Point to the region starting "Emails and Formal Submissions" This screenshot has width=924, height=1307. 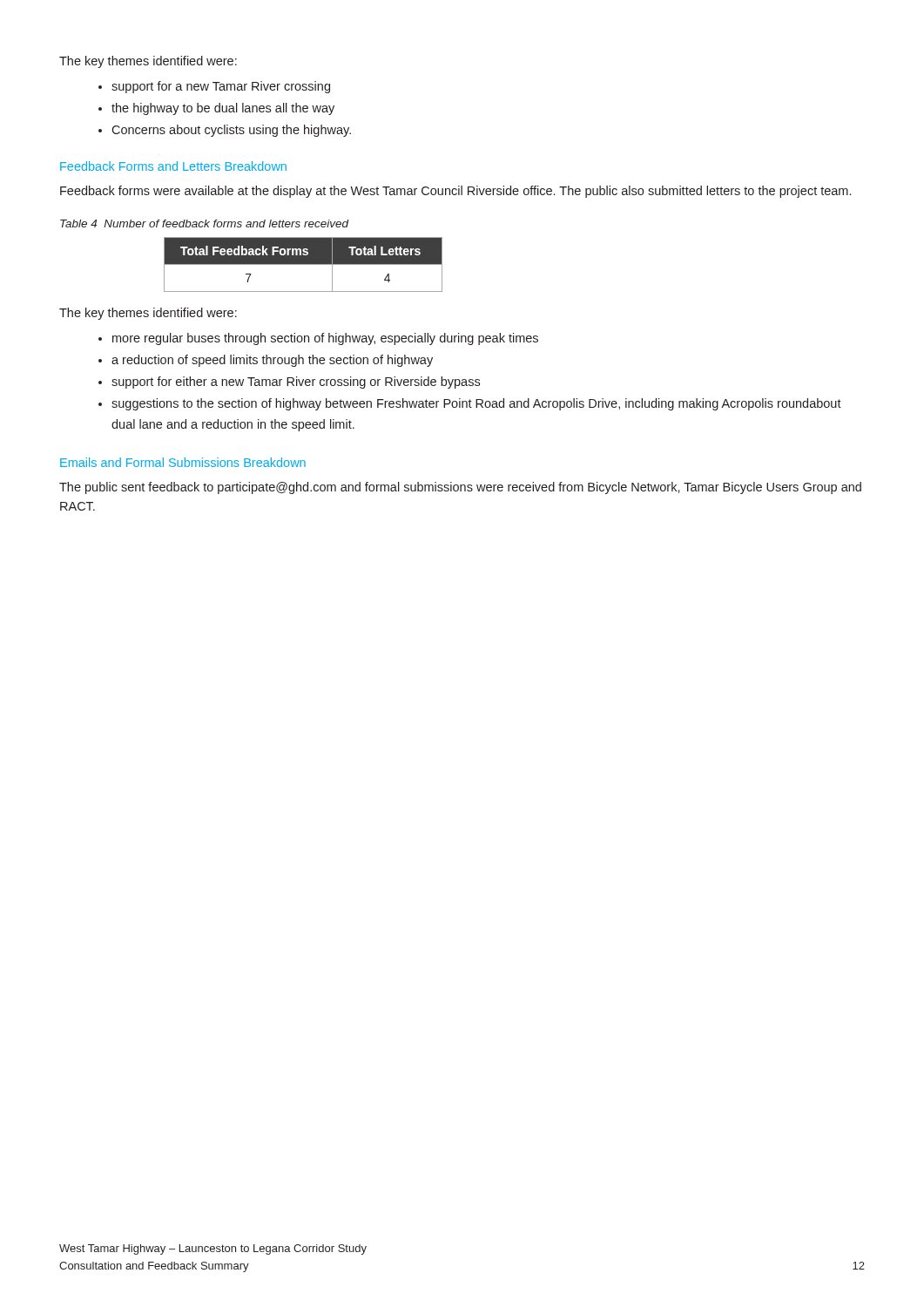pyautogui.click(x=183, y=462)
